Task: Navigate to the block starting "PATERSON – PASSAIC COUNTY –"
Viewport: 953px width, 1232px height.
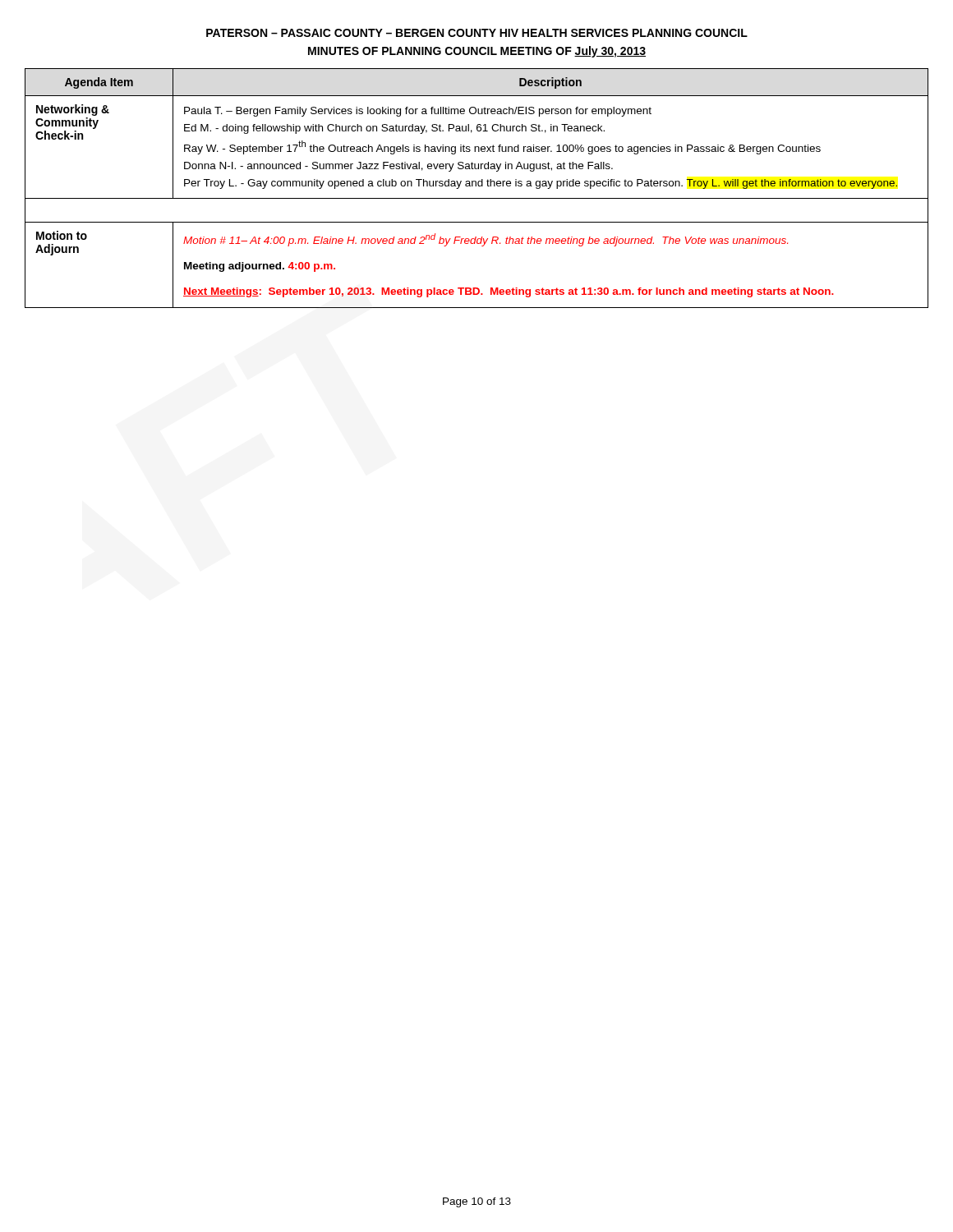Action: pos(476,42)
